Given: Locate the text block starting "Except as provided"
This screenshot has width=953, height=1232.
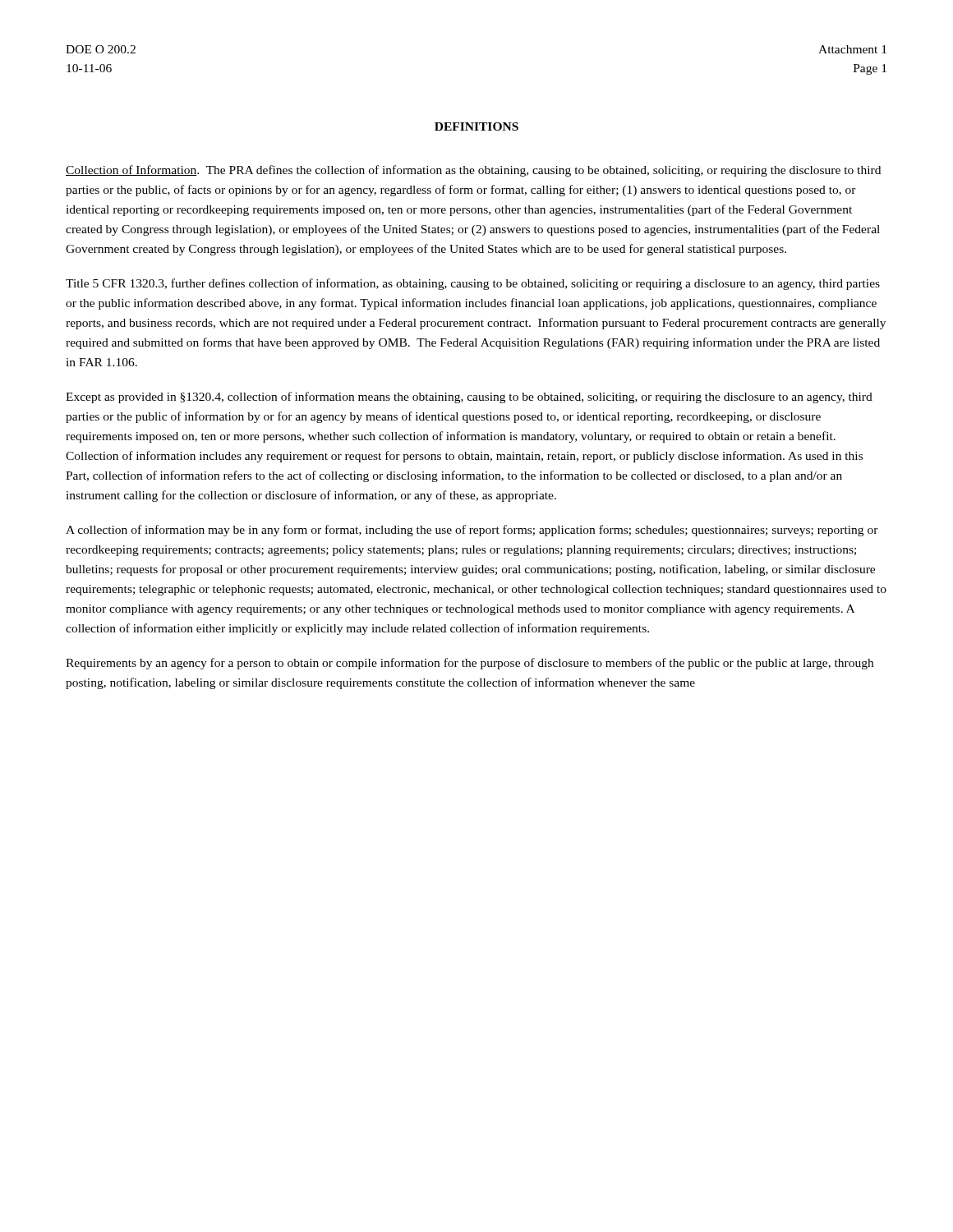Looking at the screenshot, I should click(469, 446).
